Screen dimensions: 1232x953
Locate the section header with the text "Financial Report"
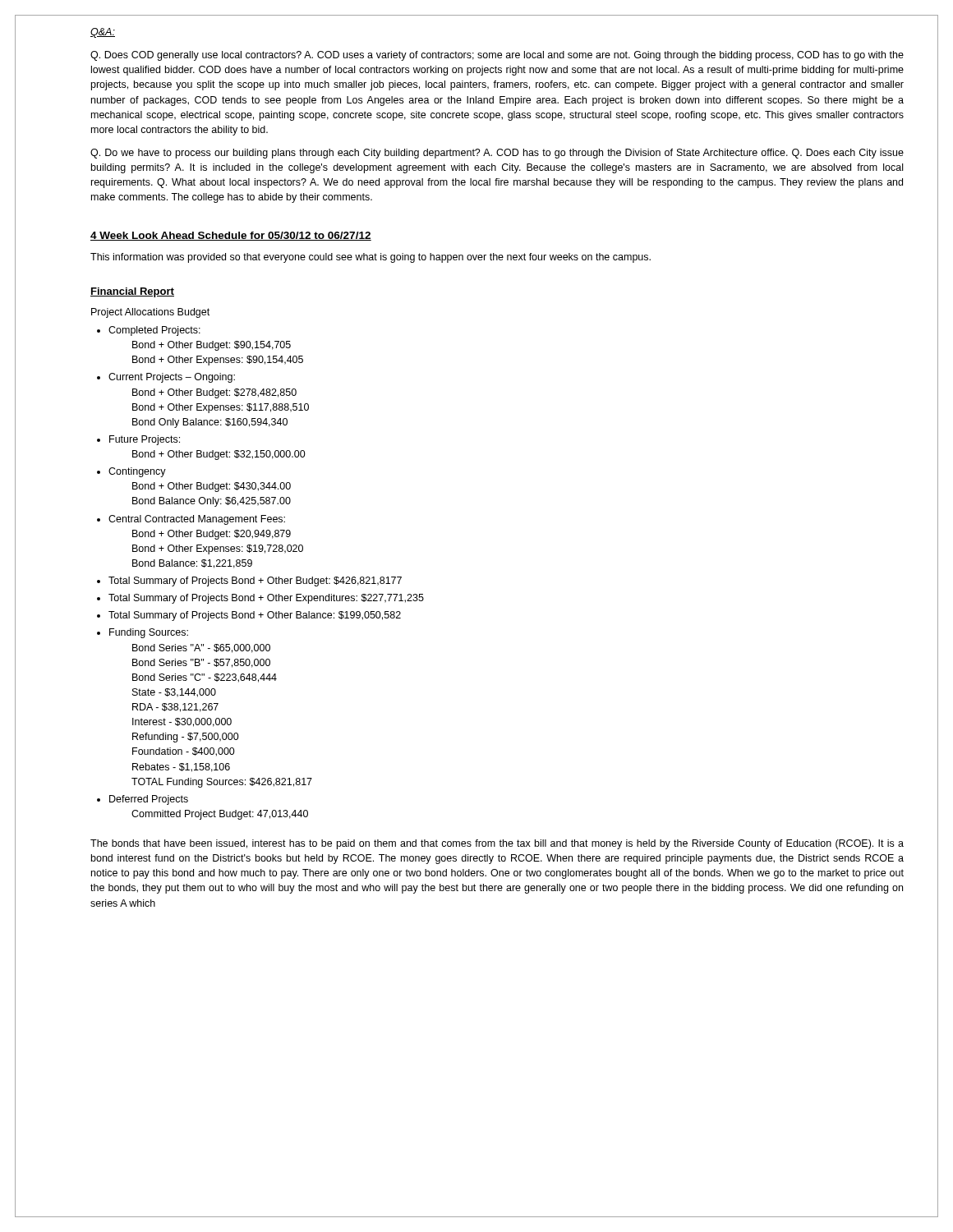pyautogui.click(x=132, y=291)
